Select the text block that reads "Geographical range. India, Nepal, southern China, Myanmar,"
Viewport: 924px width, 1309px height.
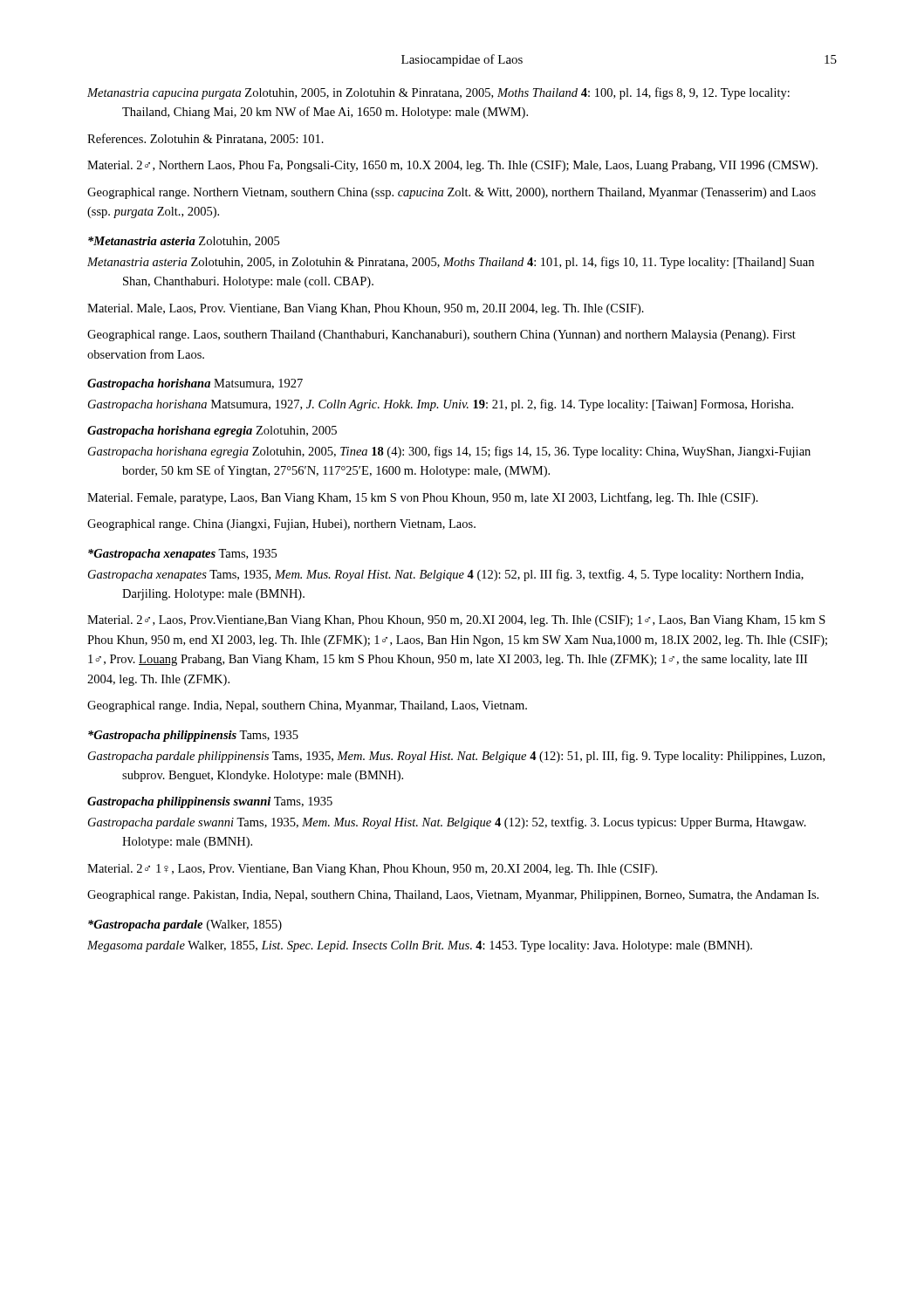[308, 705]
